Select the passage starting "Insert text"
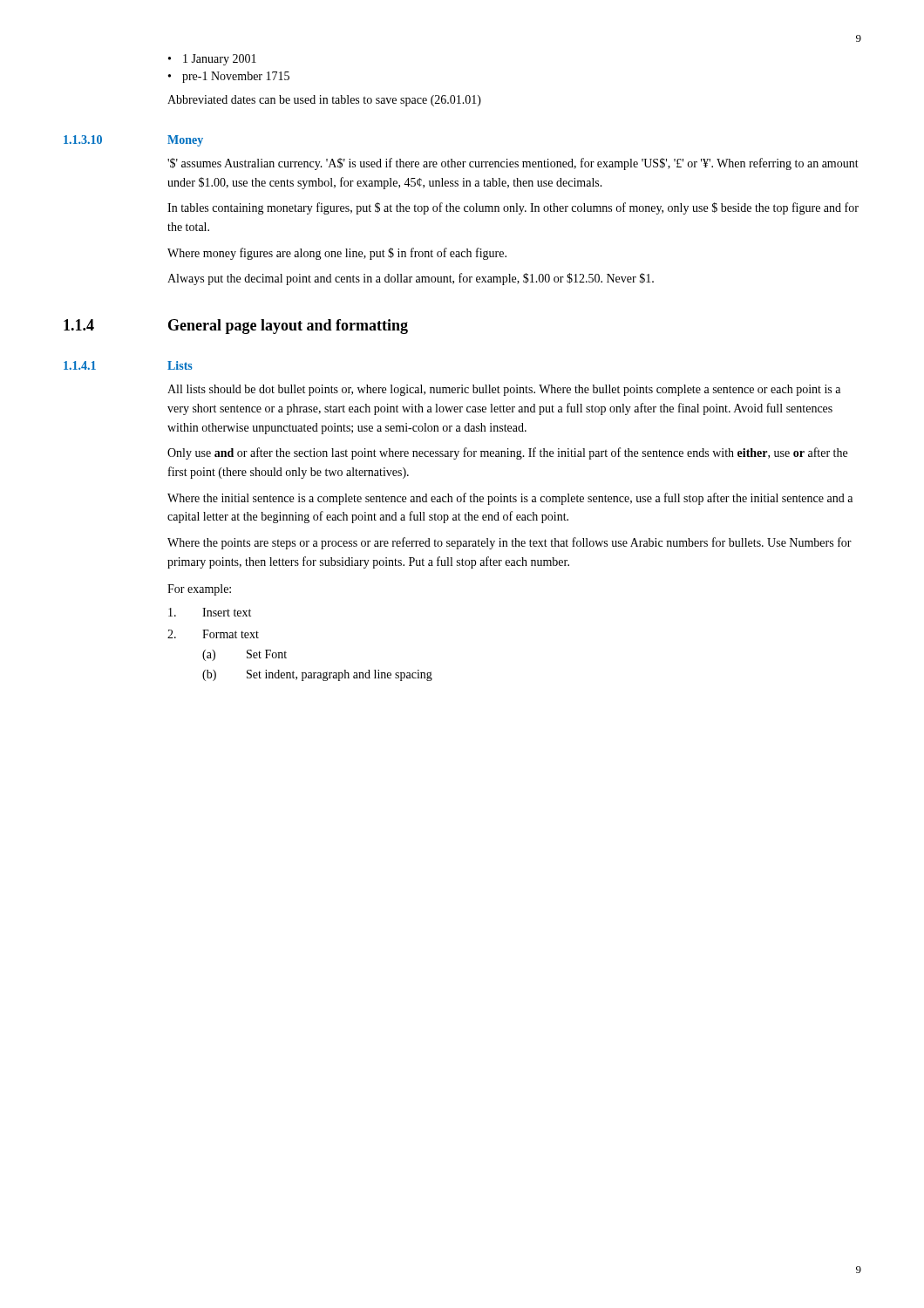Screen dimensions: 1308x924 (210, 612)
